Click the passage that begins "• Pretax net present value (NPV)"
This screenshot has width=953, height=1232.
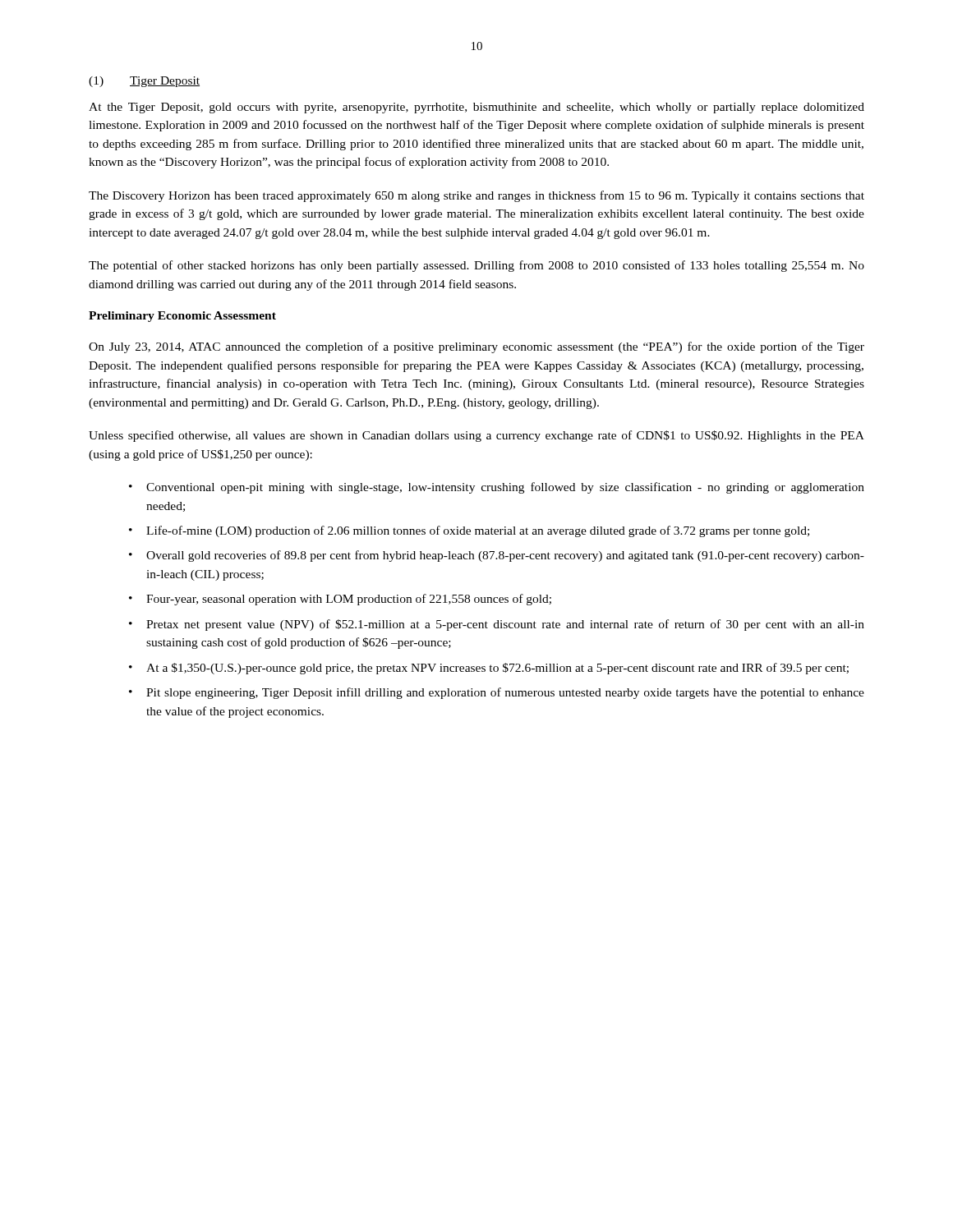496,633
